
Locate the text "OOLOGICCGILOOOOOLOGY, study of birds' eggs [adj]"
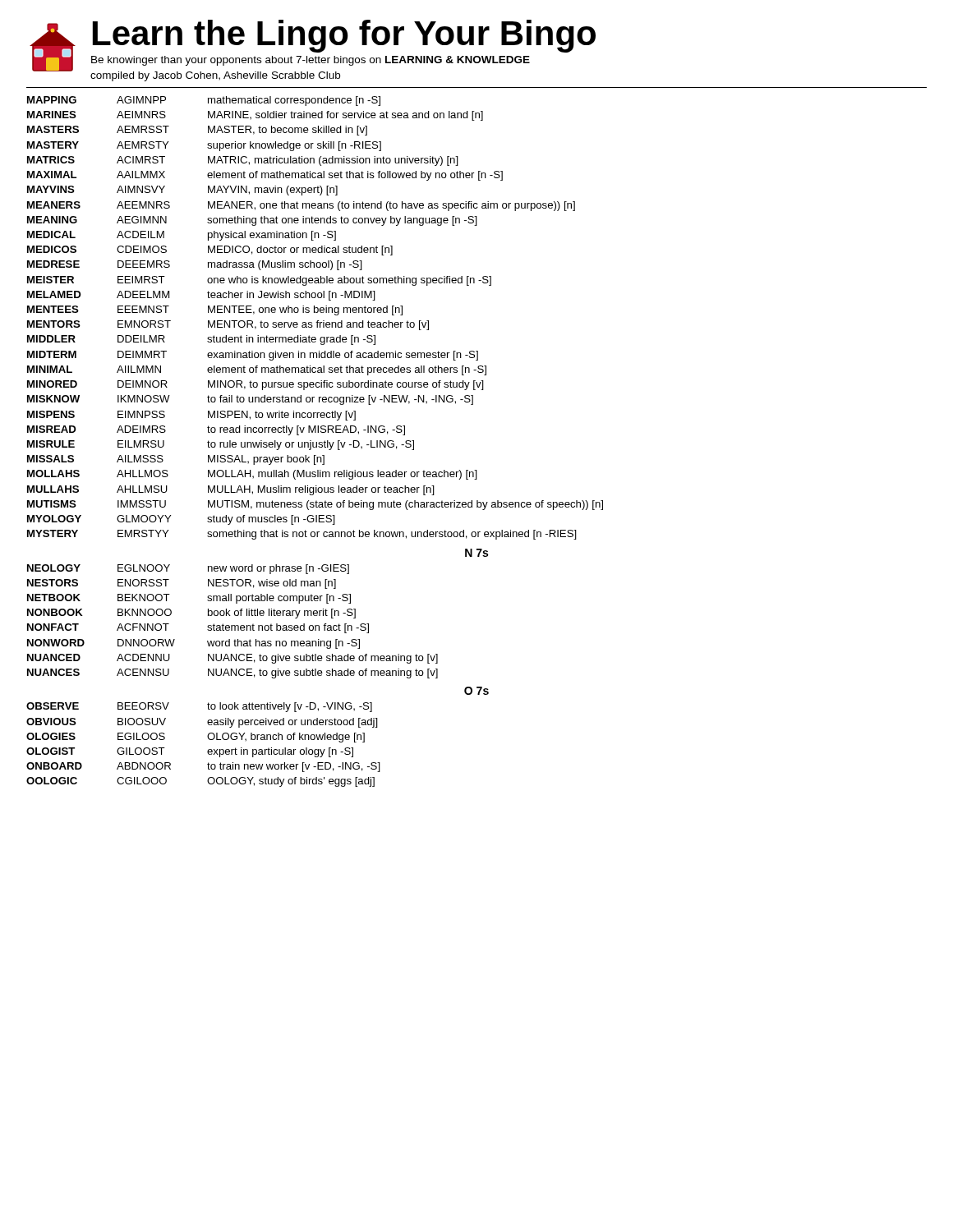pos(54,783)
